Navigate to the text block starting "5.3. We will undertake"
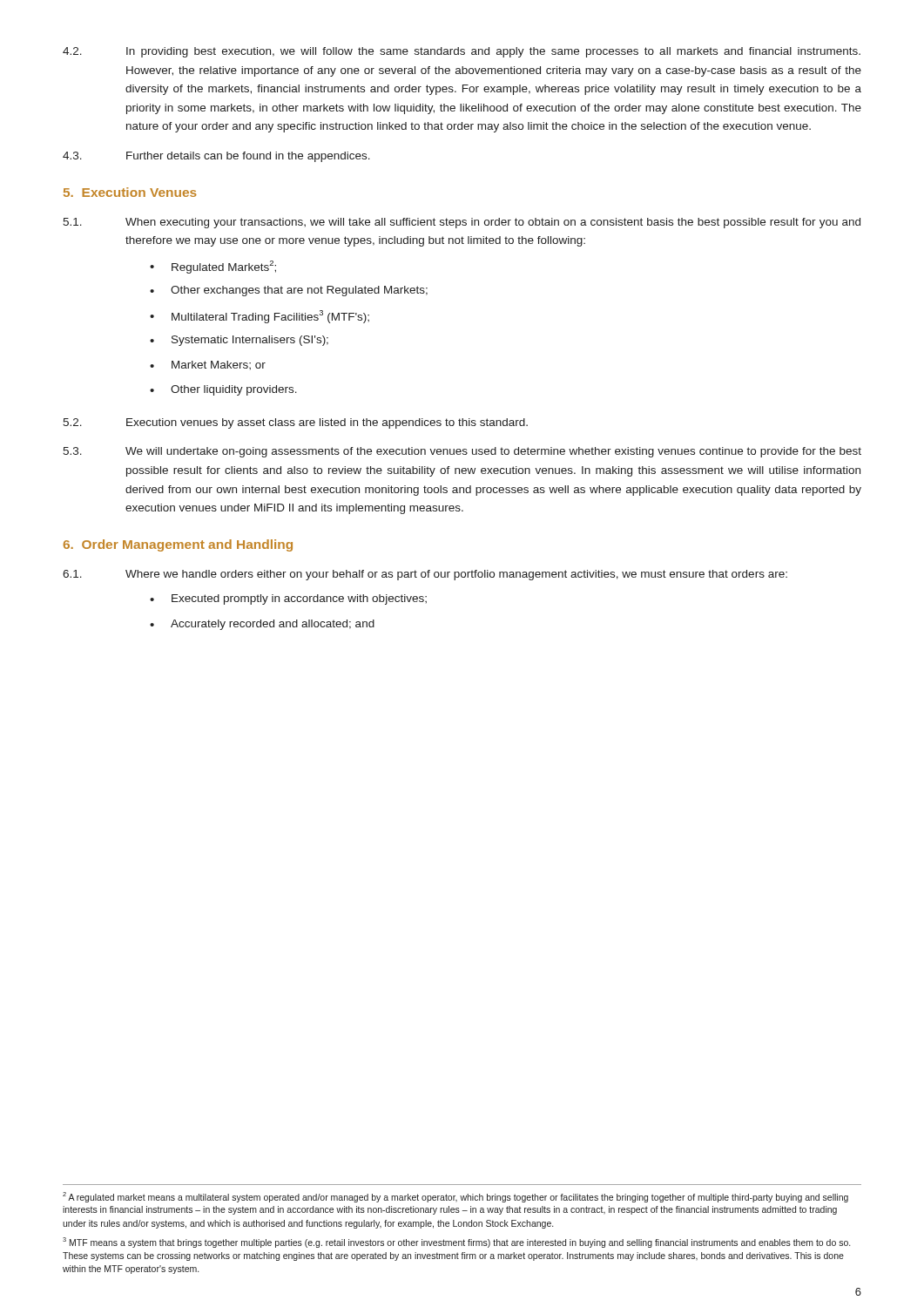The image size is (924, 1307). coord(462,480)
